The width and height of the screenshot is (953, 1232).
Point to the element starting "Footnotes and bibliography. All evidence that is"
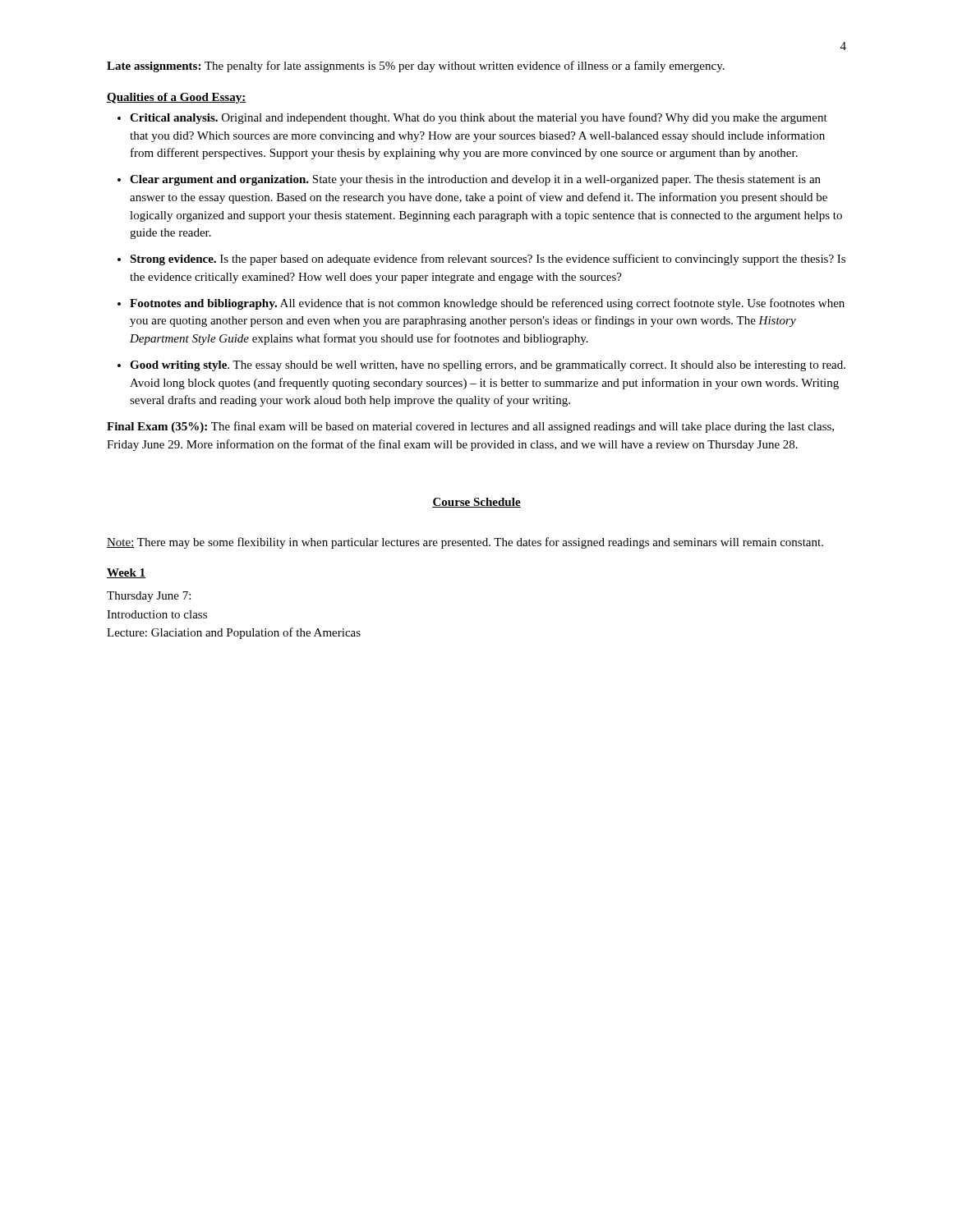click(x=487, y=321)
